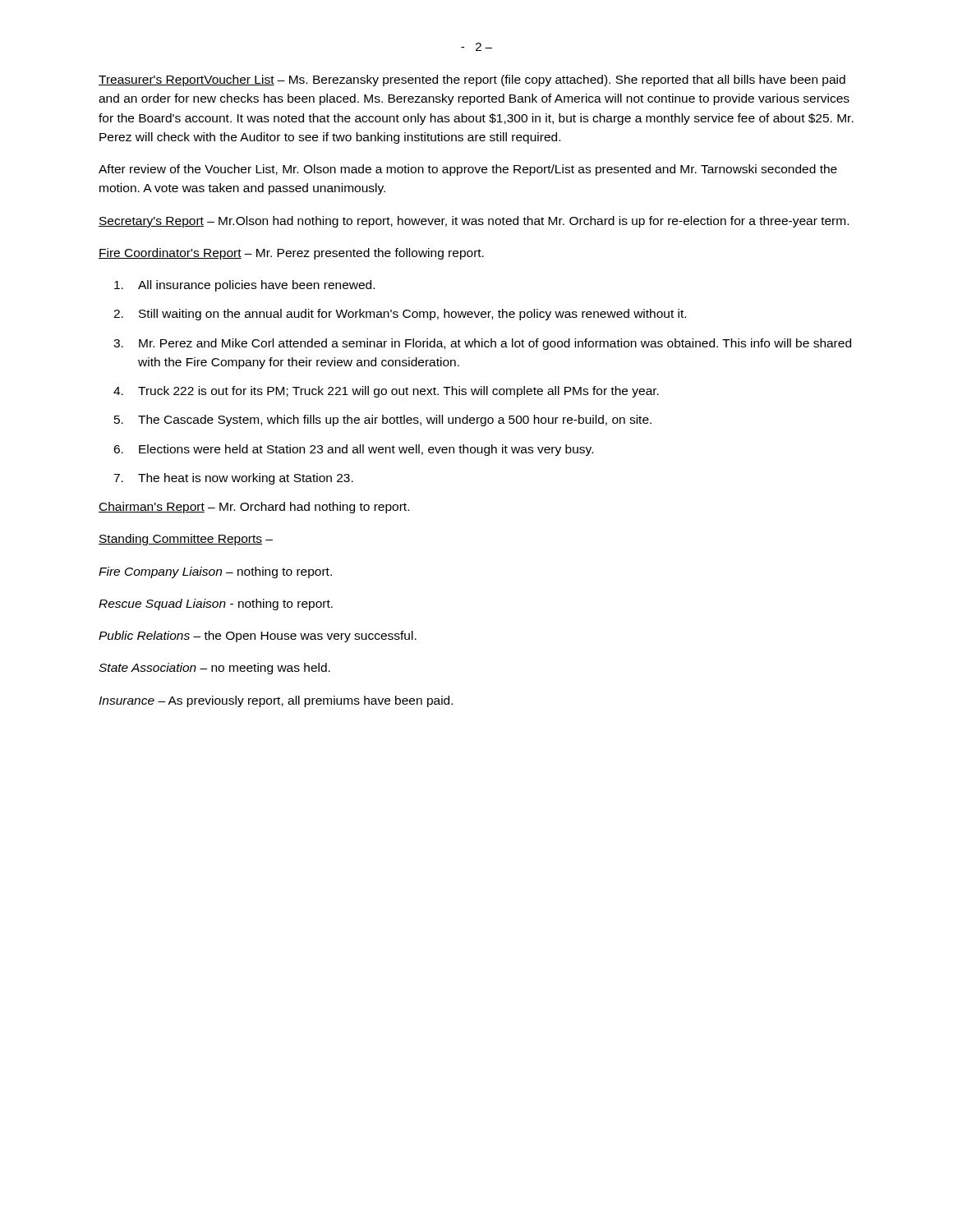Where does it say "Standing Committee Reports –"?
953x1232 pixels.
point(186,539)
